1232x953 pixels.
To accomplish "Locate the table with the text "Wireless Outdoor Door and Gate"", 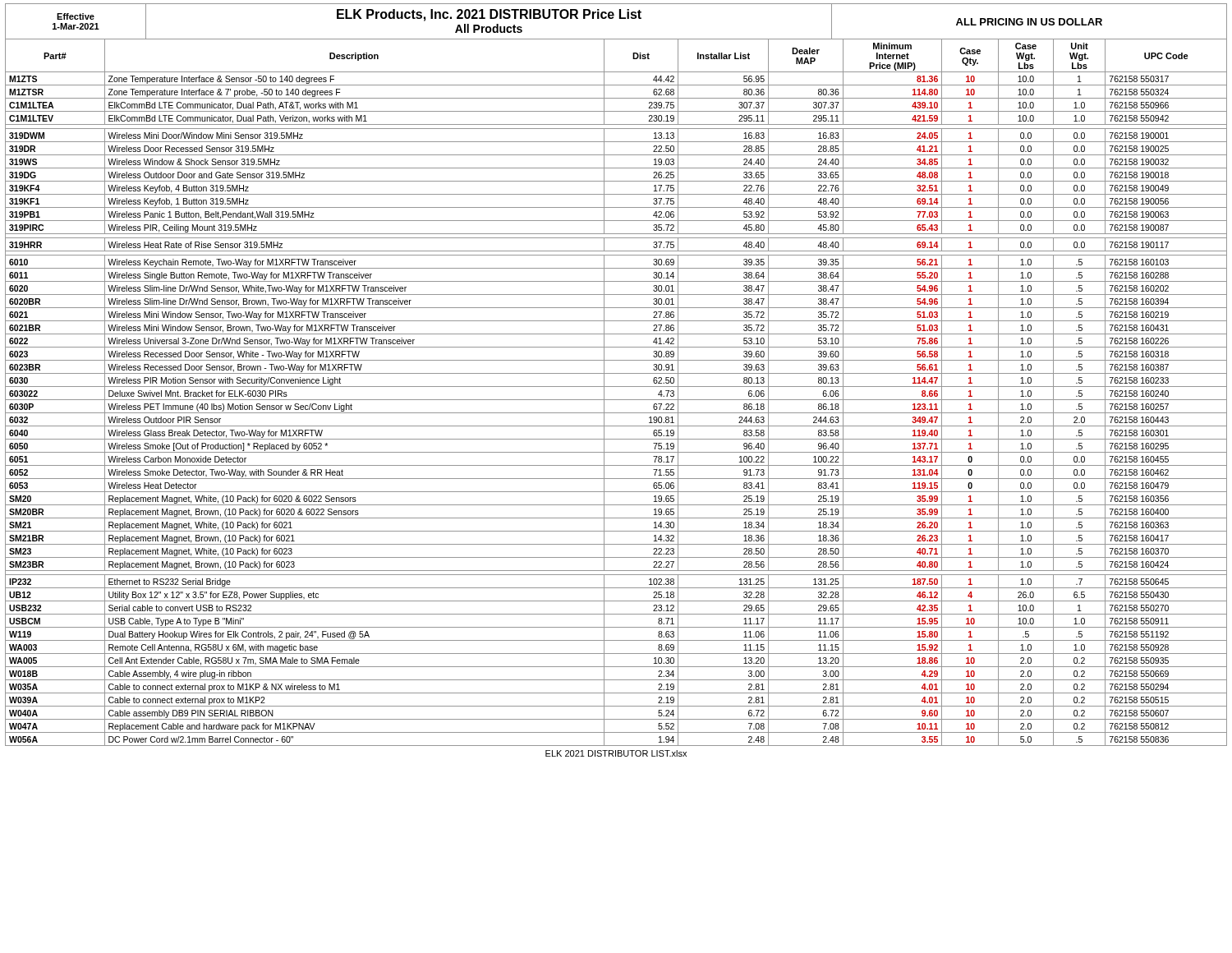I will pos(616,392).
